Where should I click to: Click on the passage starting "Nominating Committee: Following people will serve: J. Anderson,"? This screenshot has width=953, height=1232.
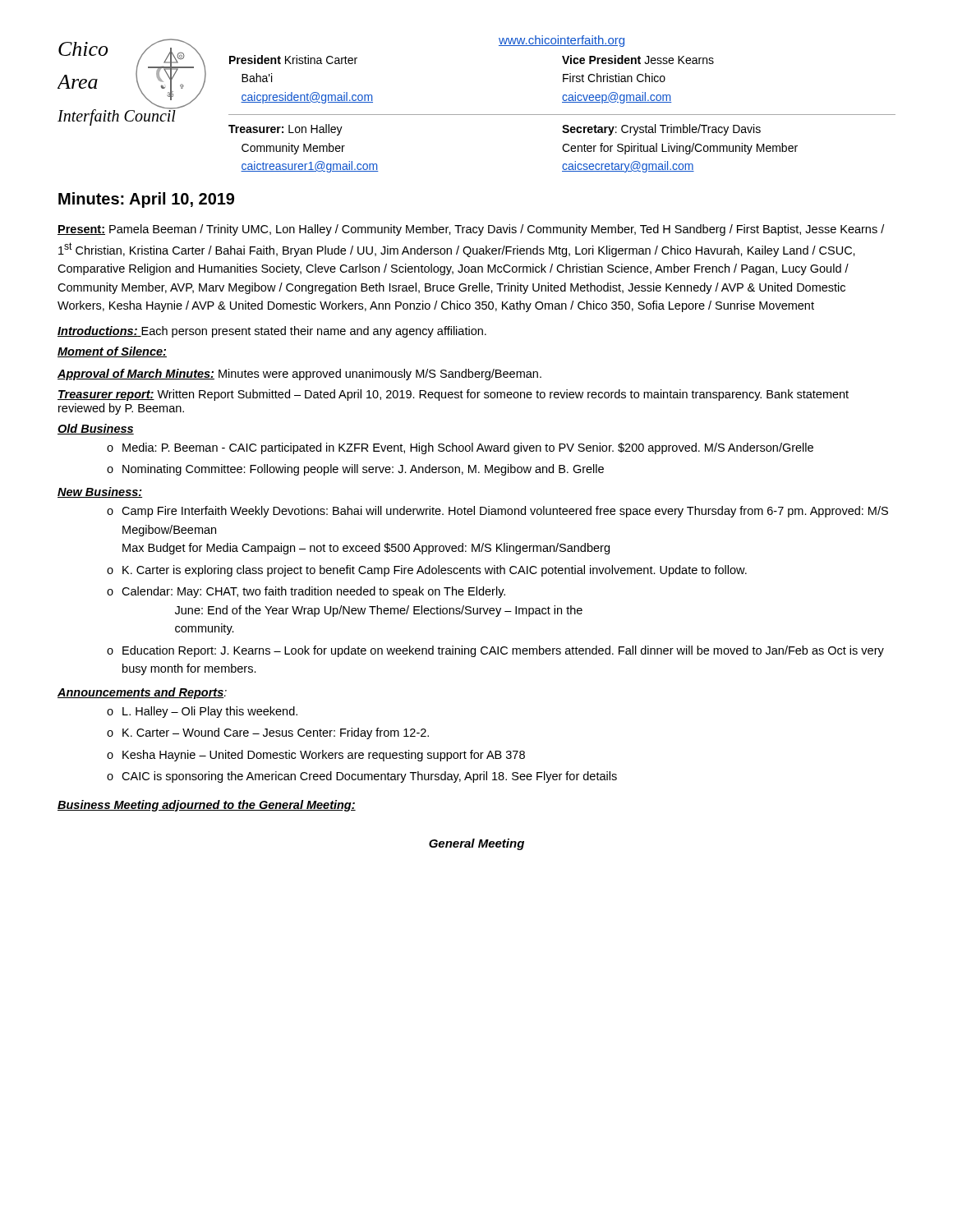coord(509,469)
